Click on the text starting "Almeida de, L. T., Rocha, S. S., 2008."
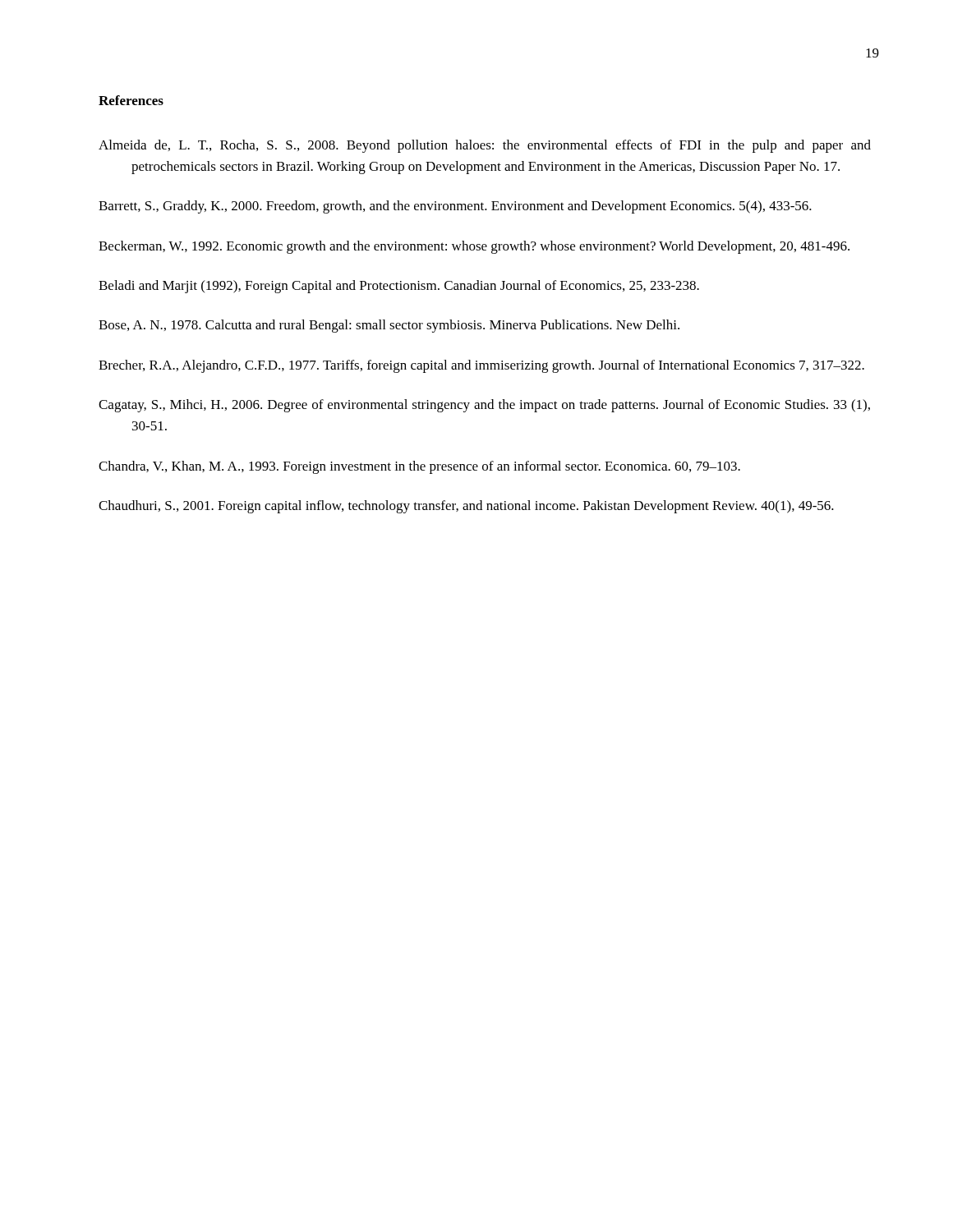Image resolution: width=953 pixels, height=1232 pixels. click(x=485, y=155)
